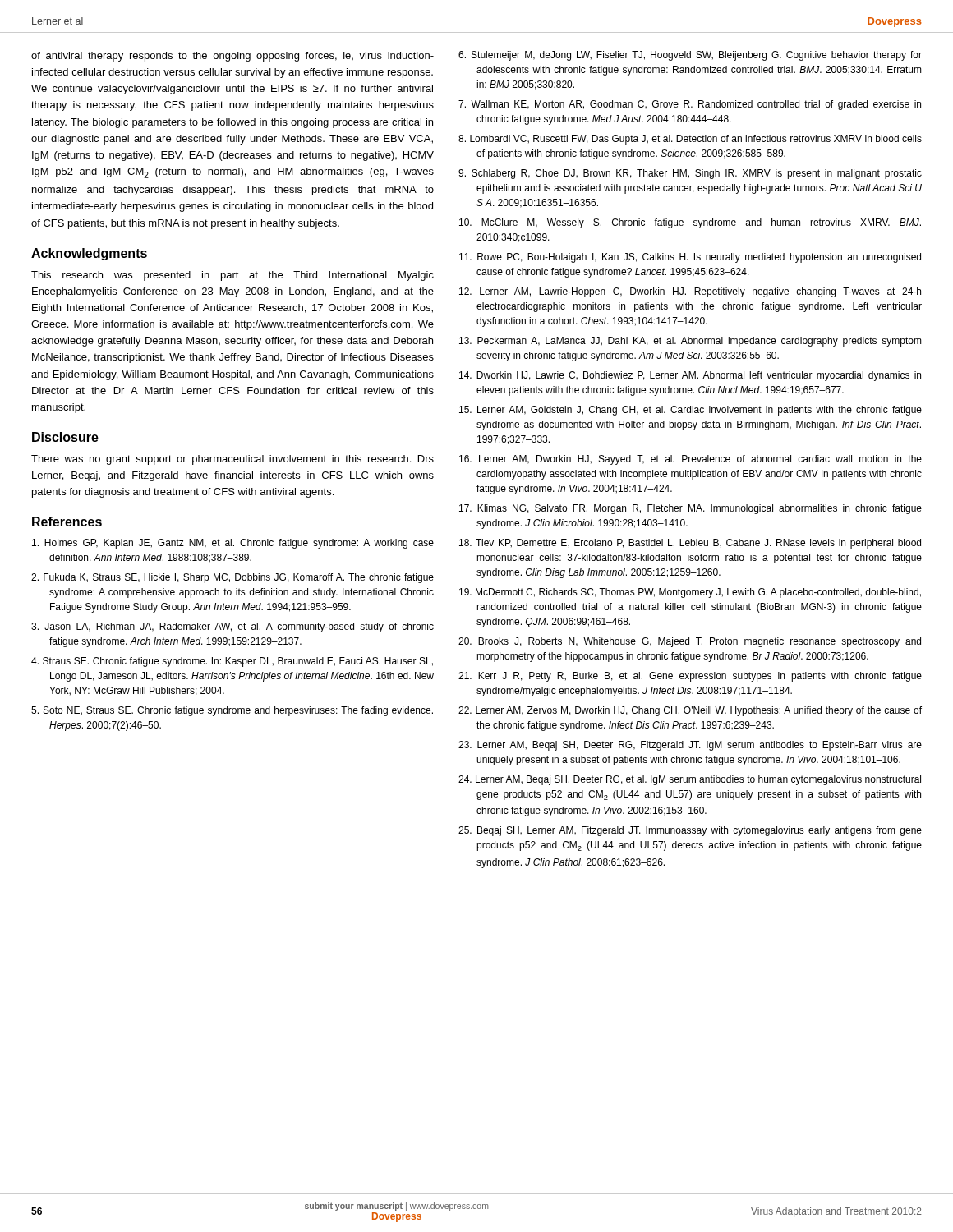This screenshot has height=1232, width=953.
Task: Click on the list item that says "Holmes GP, Kaplan JE, Gantz"
Action: click(x=233, y=551)
